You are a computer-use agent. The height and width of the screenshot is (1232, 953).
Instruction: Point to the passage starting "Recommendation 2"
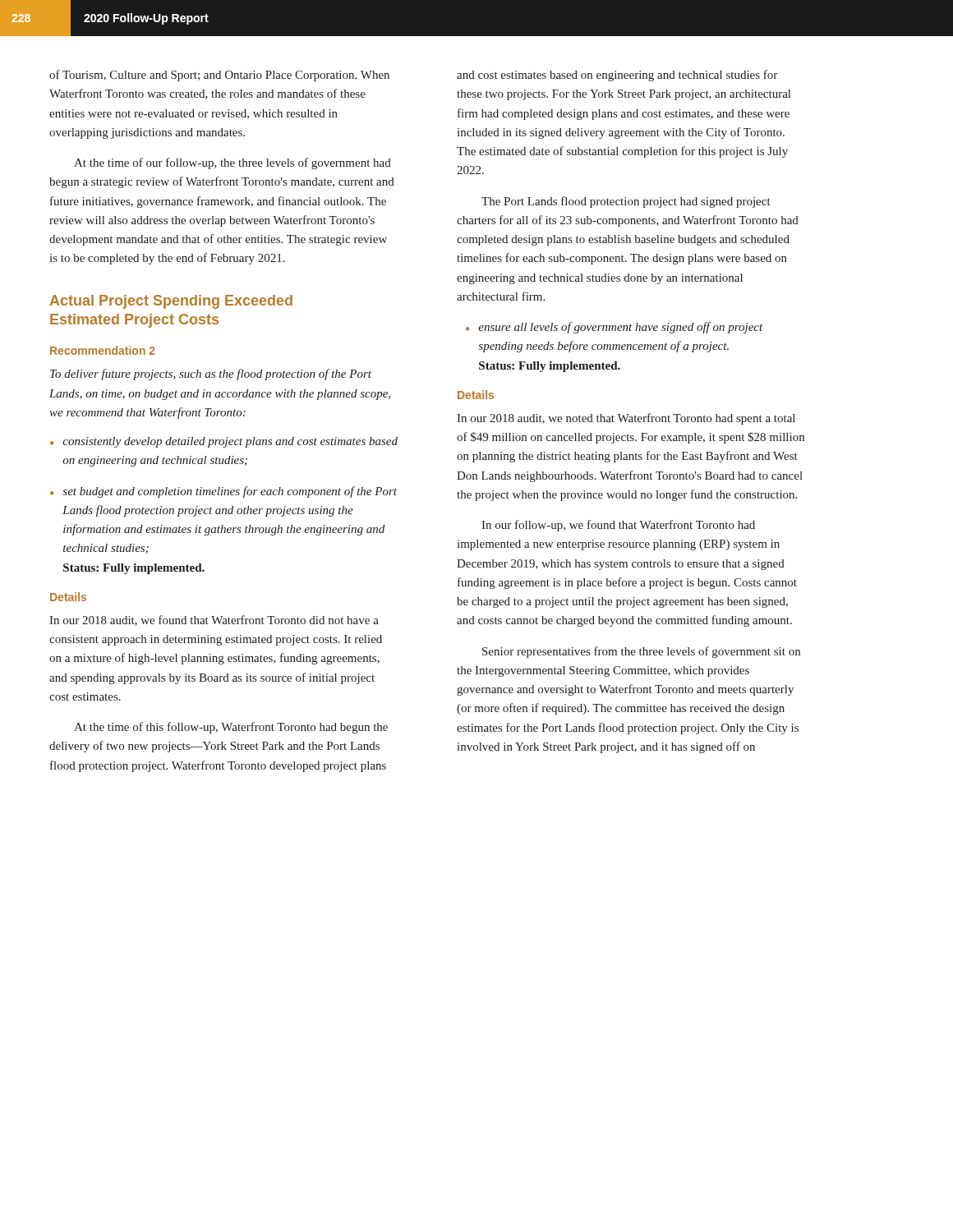102,351
